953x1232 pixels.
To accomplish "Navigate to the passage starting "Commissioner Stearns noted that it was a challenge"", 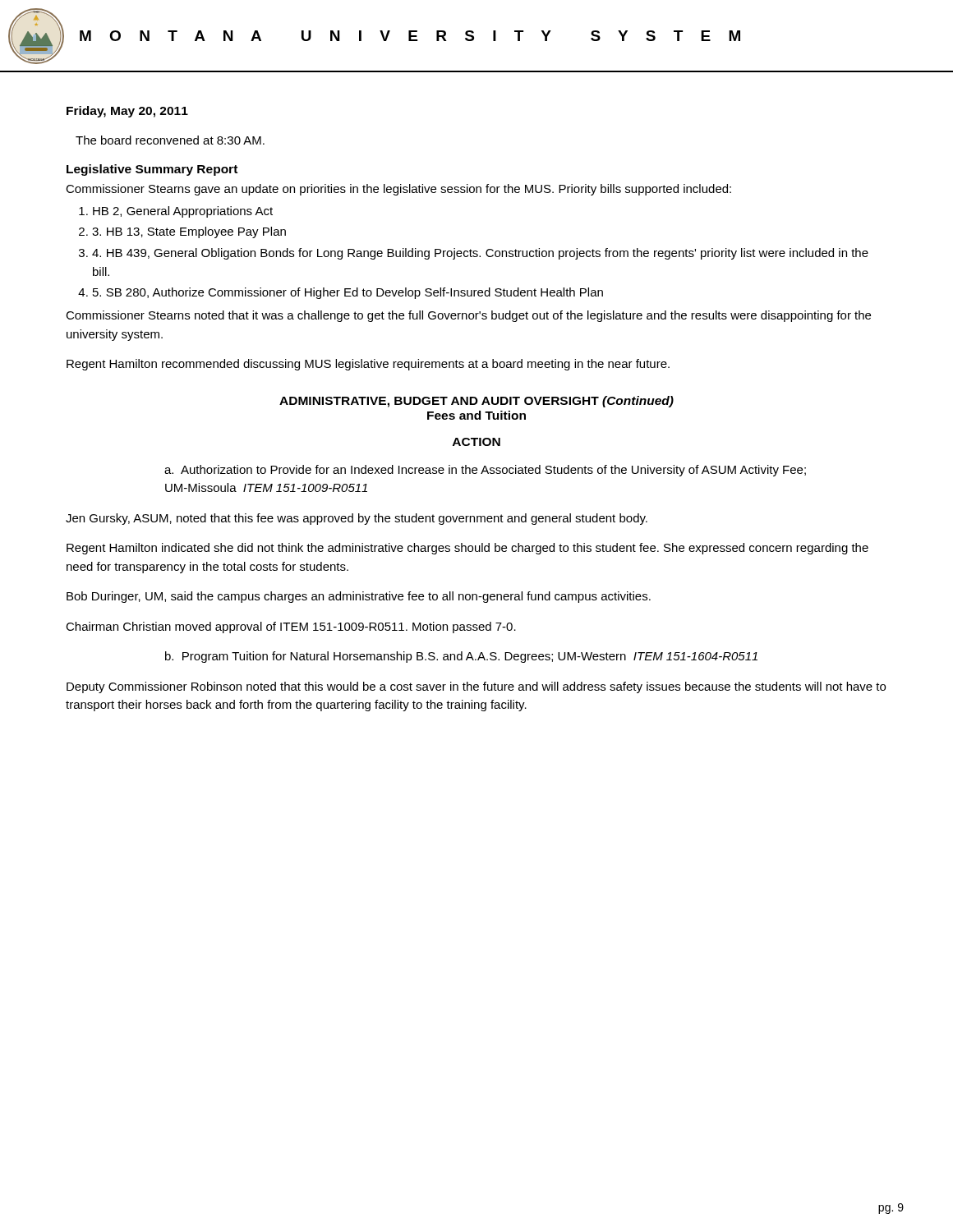I will pos(469,324).
